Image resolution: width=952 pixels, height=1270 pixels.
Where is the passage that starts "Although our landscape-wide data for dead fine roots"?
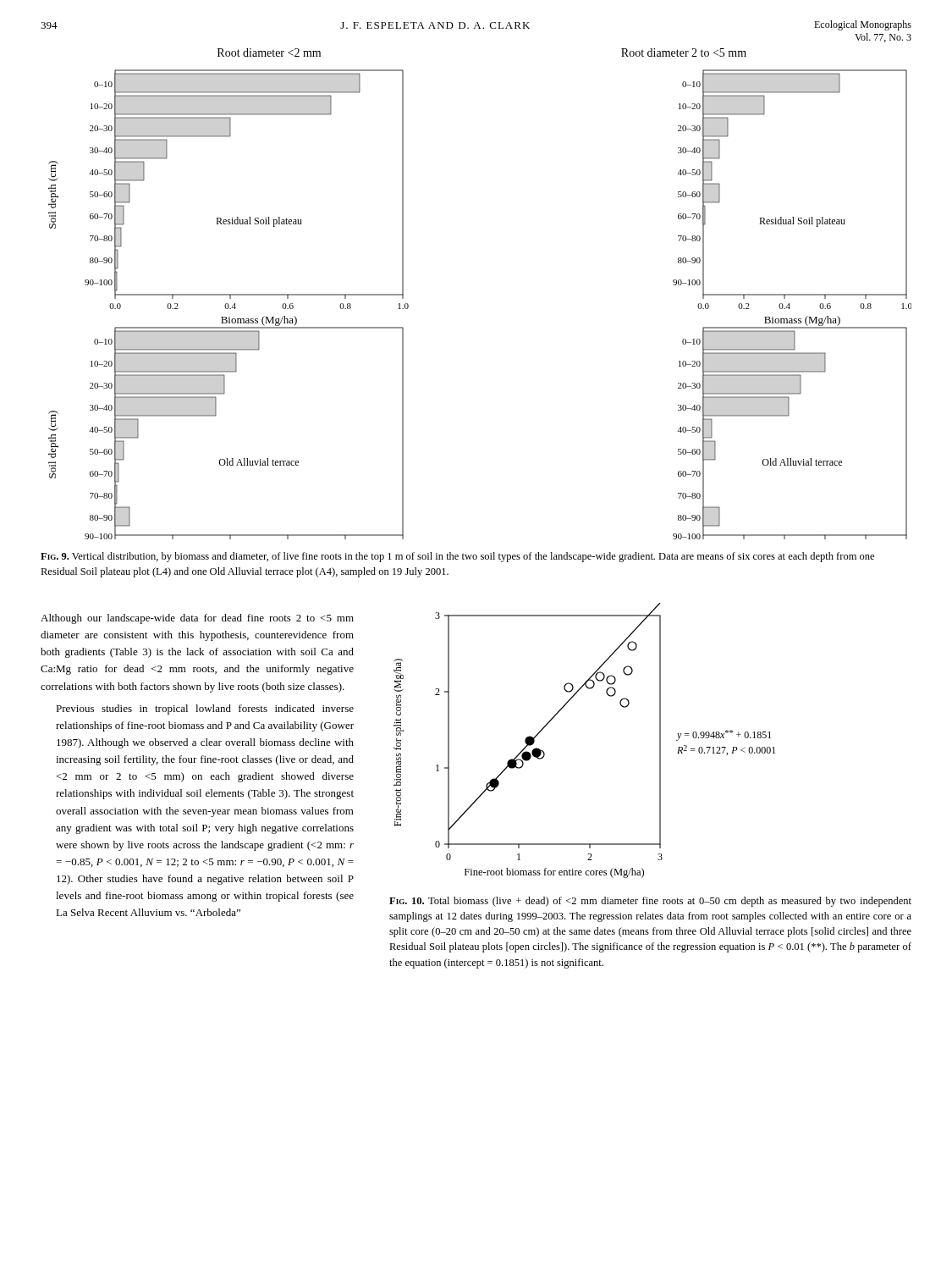[x=197, y=766]
